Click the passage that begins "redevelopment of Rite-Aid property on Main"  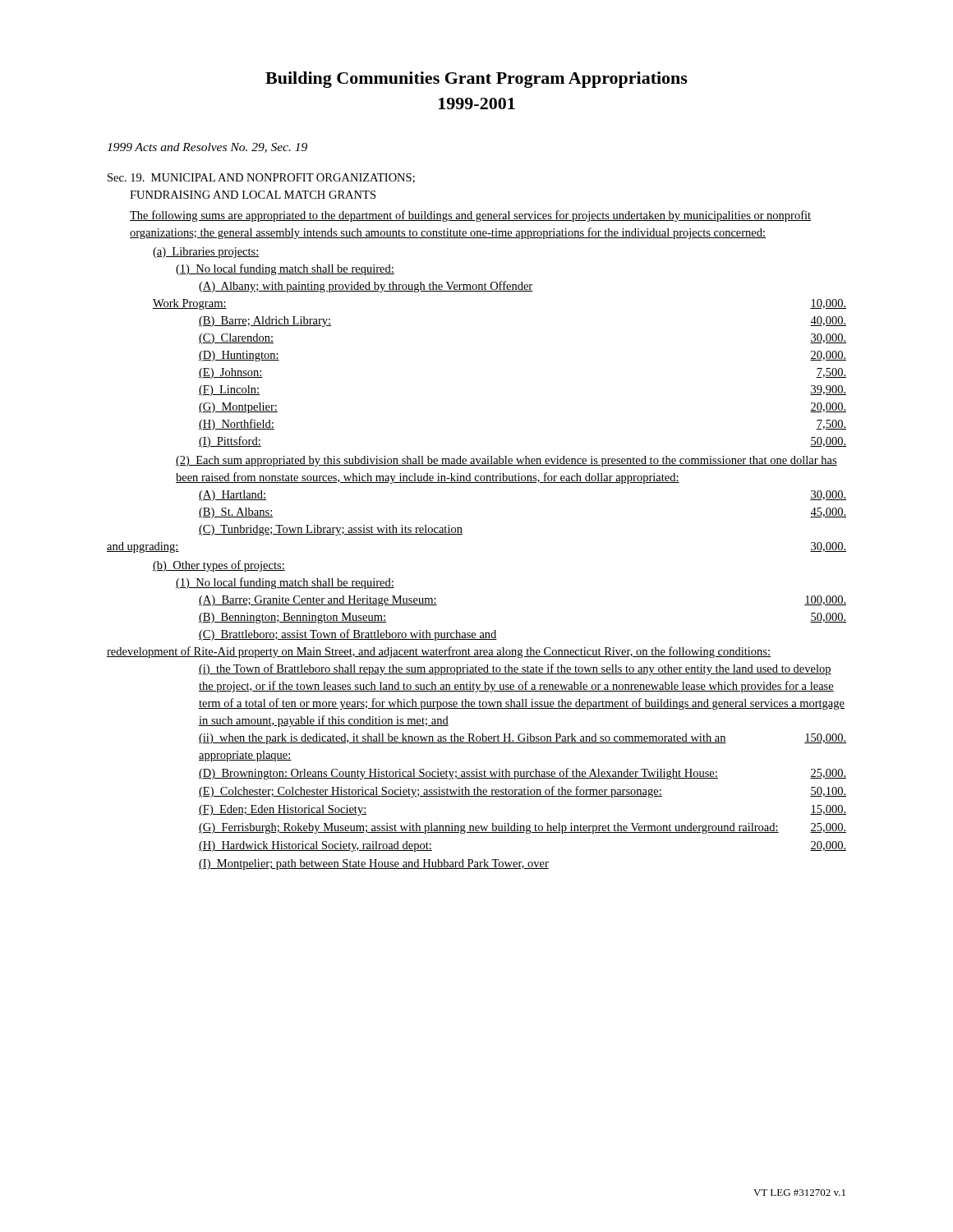[x=476, y=652]
